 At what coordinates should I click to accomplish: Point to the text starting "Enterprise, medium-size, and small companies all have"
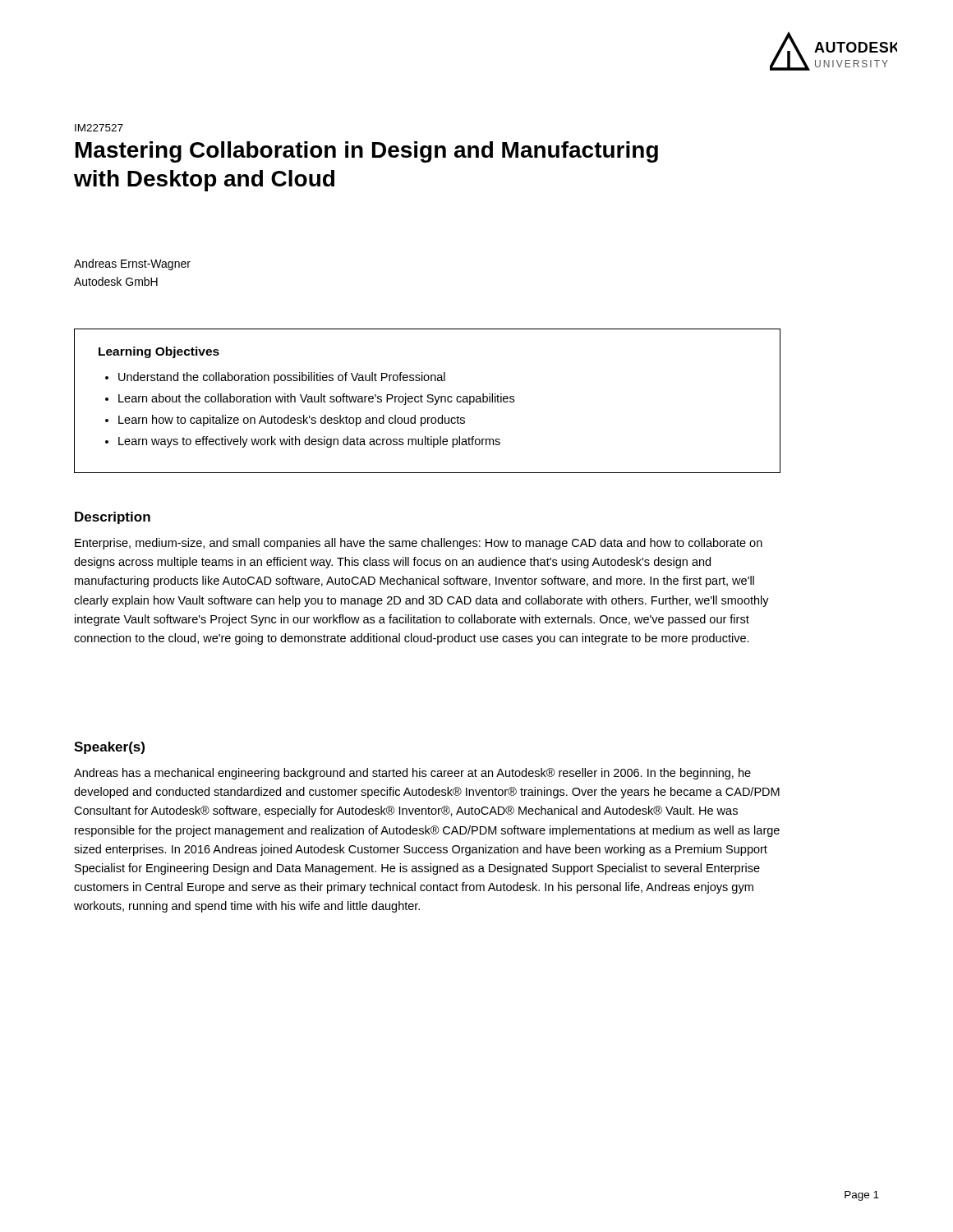click(x=431, y=591)
